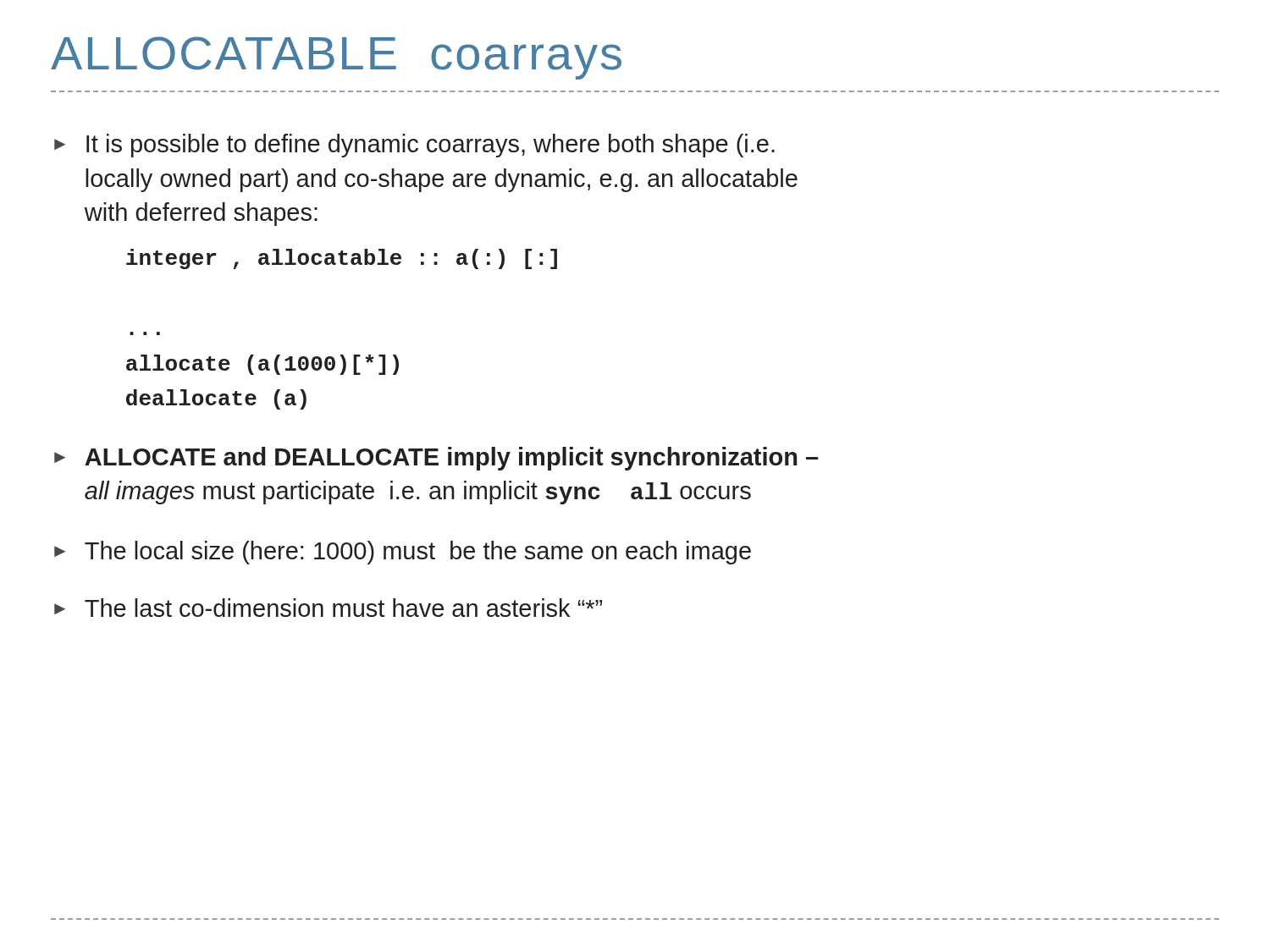1270x952 pixels.
Task: Locate the block starting "ALLOCATABLE coarrays"
Action: point(635,58)
